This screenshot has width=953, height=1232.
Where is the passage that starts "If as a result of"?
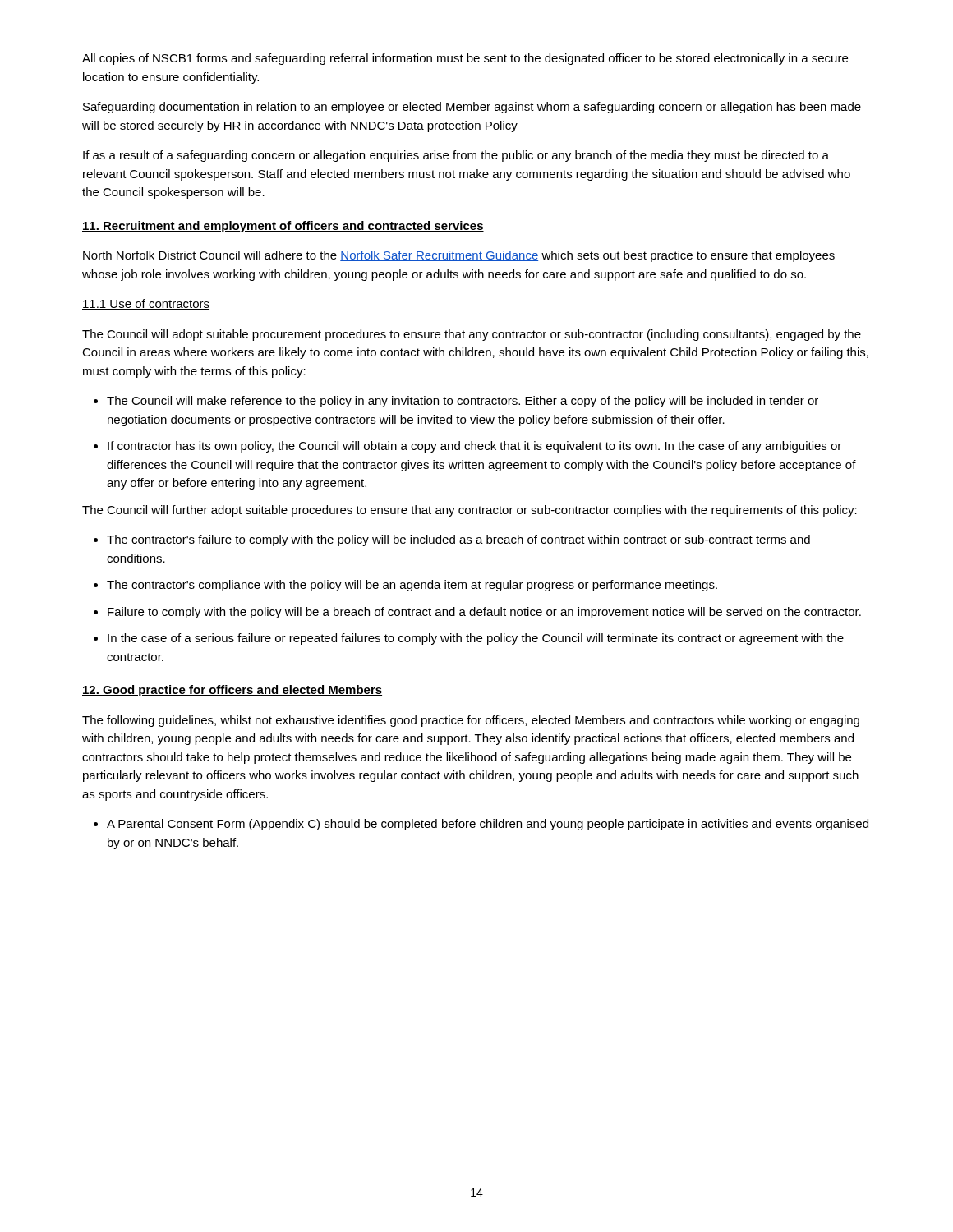coord(466,173)
